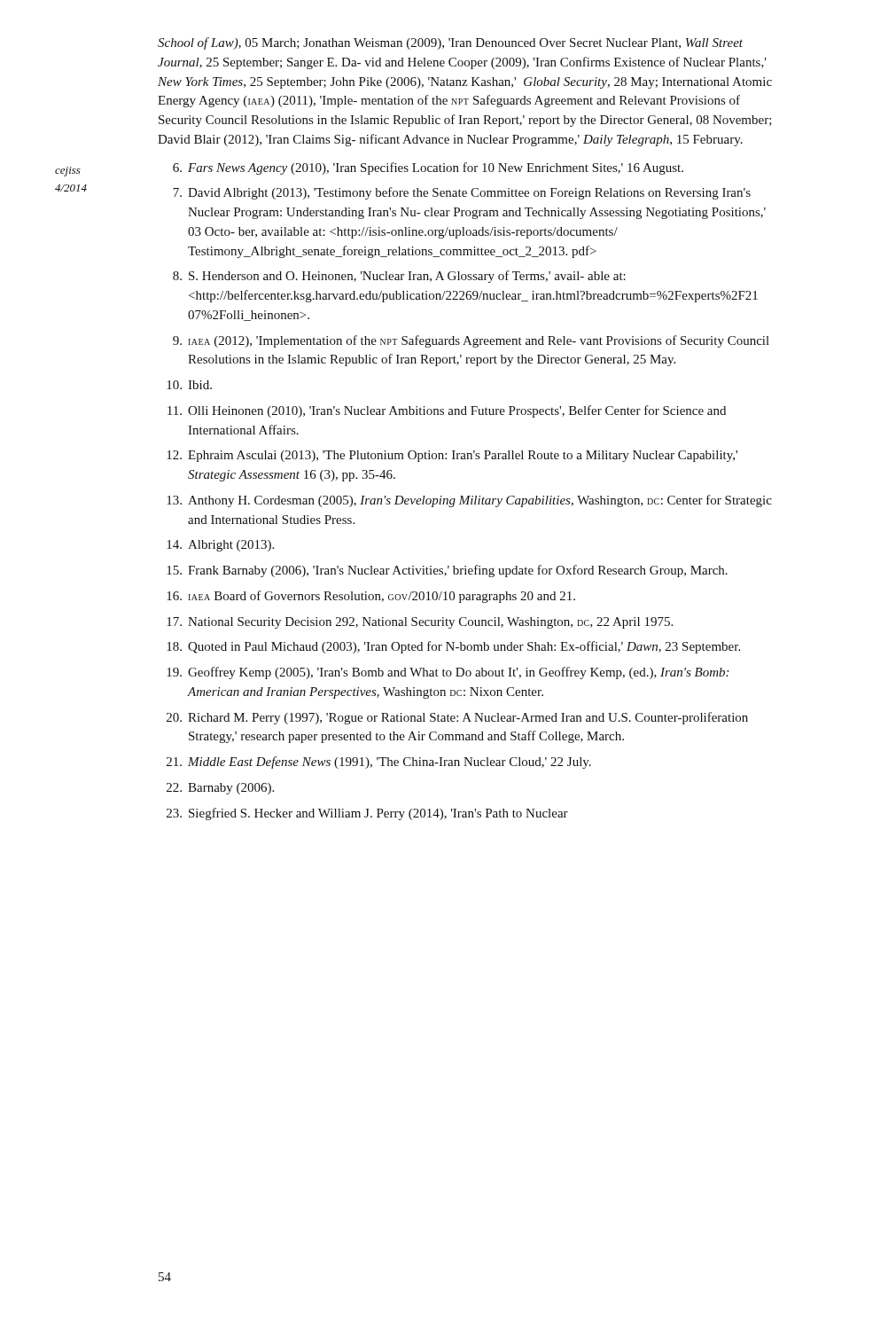Point to the block beginning "16. iaea Board of Governors Resolution, gov/2010/10"

click(x=468, y=596)
